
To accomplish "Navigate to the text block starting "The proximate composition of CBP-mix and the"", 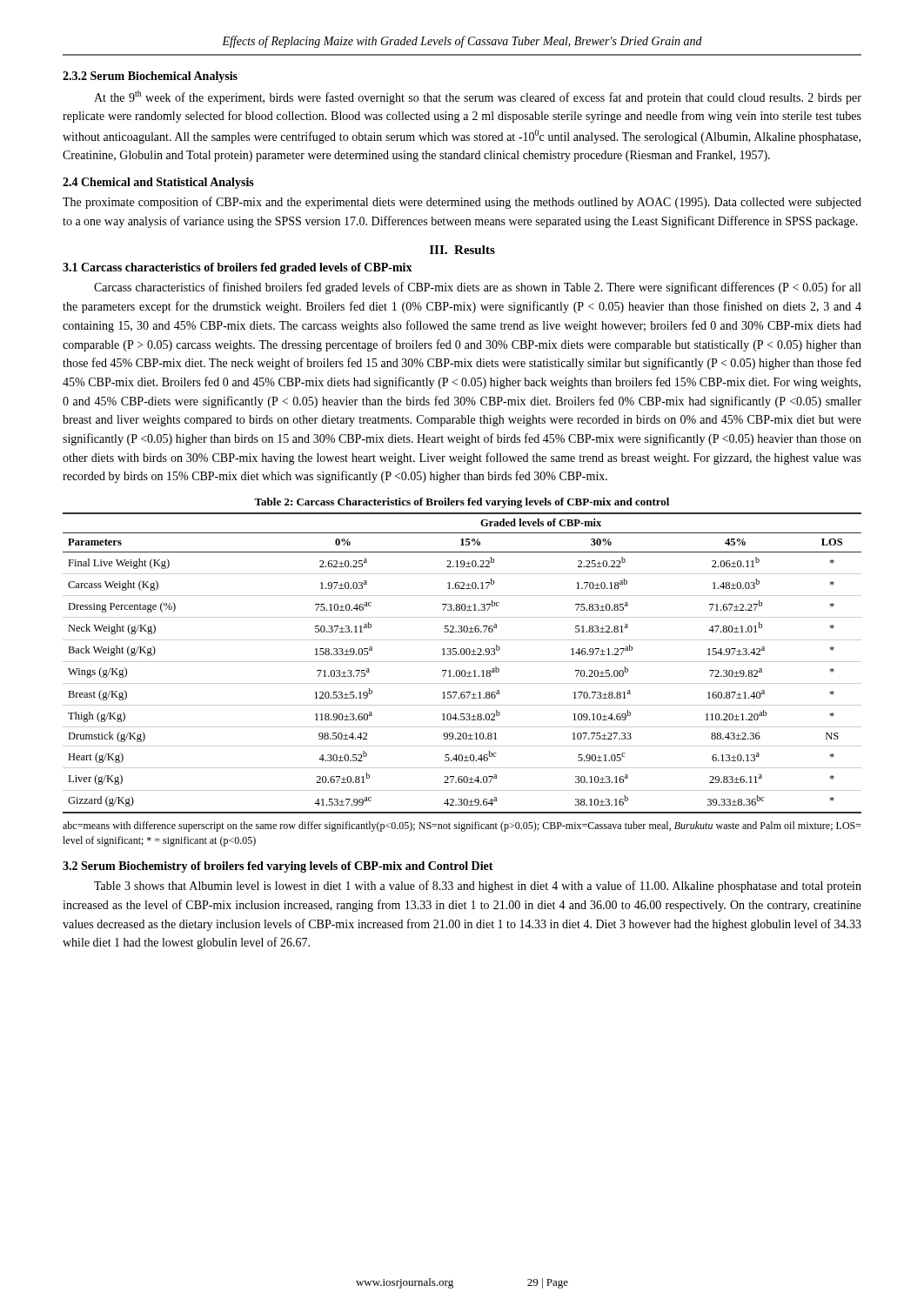I will 462,212.
